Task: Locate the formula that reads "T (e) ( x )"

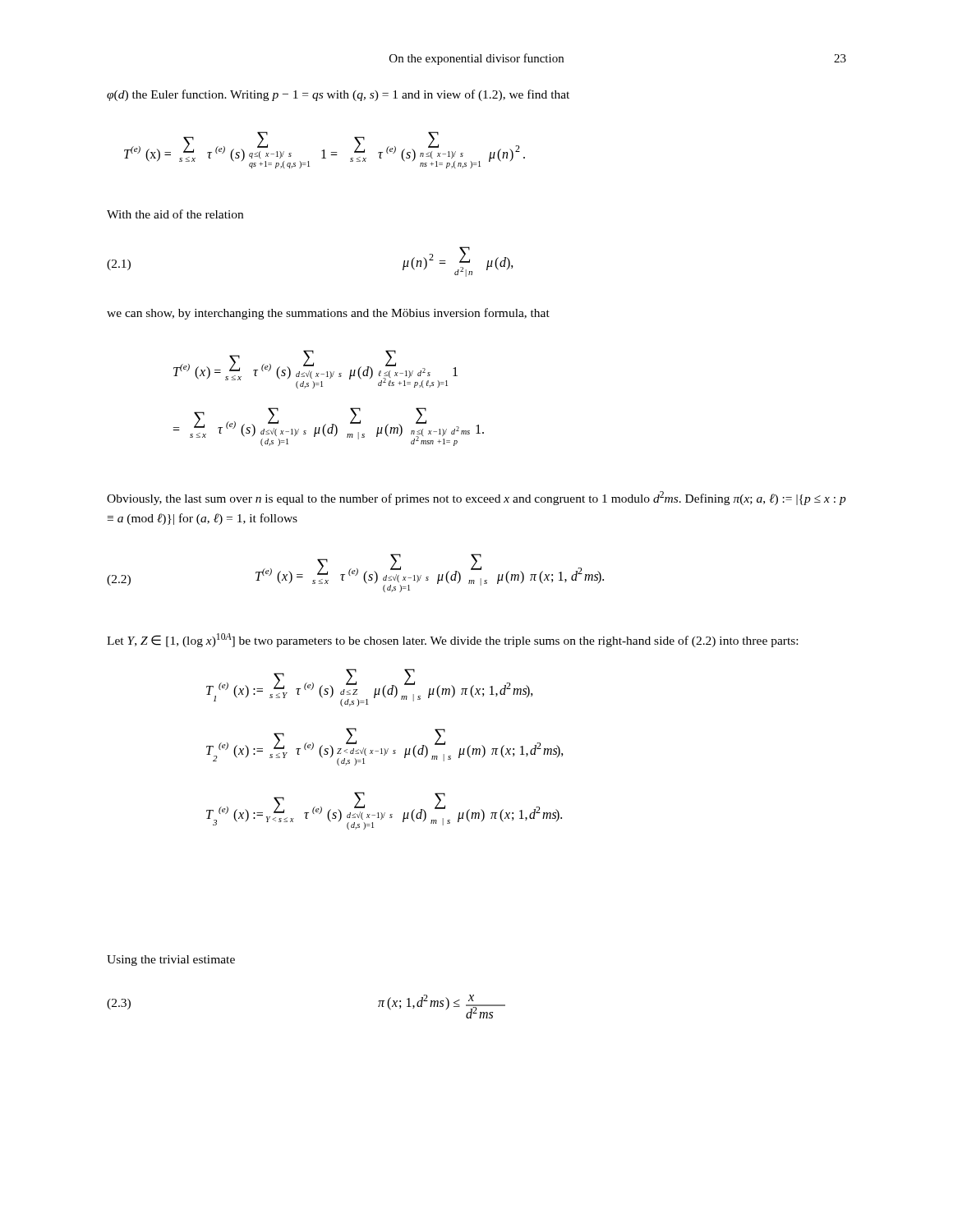Action: (x=476, y=402)
